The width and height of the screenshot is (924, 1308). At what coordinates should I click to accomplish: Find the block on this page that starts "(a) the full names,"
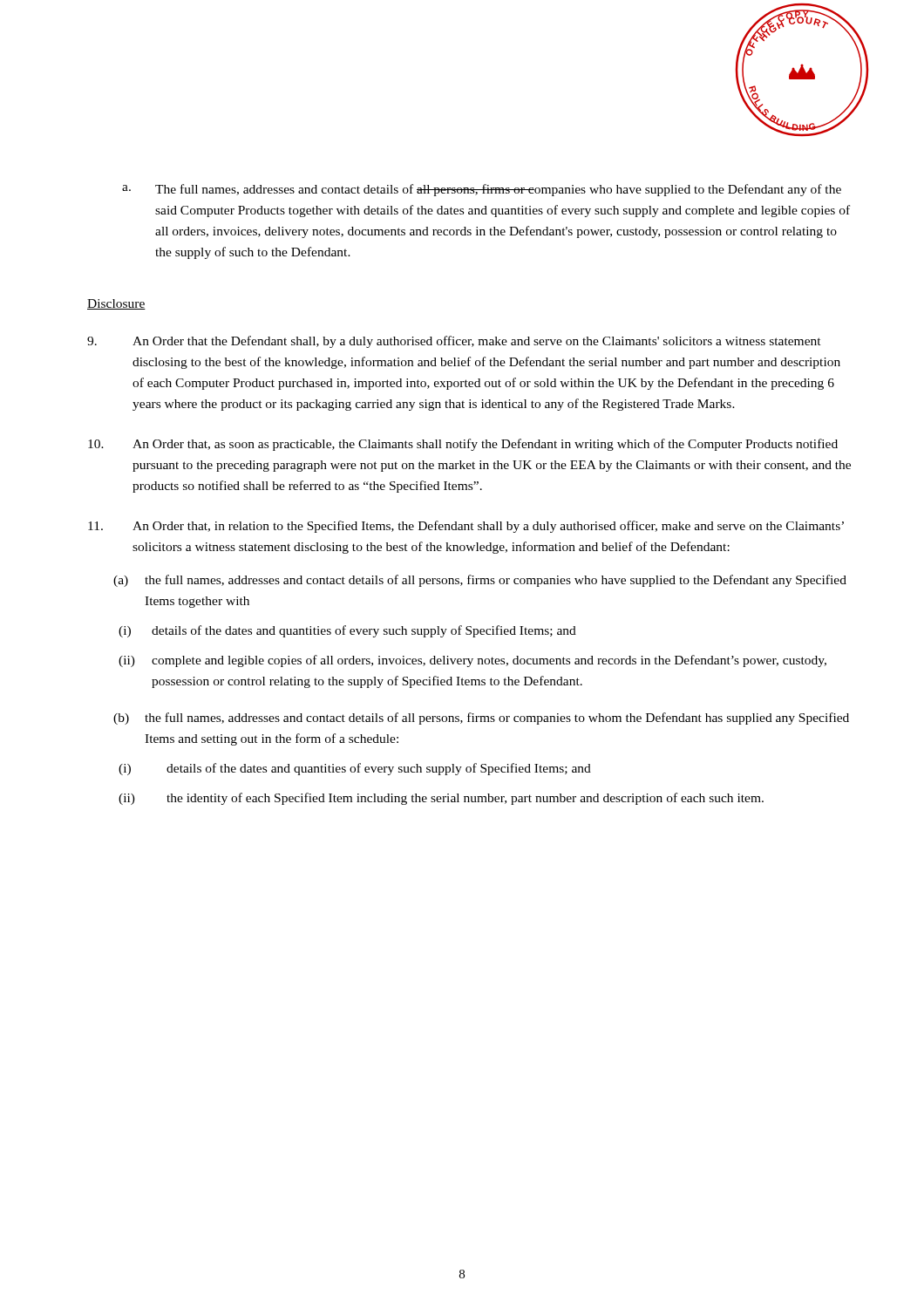484,591
